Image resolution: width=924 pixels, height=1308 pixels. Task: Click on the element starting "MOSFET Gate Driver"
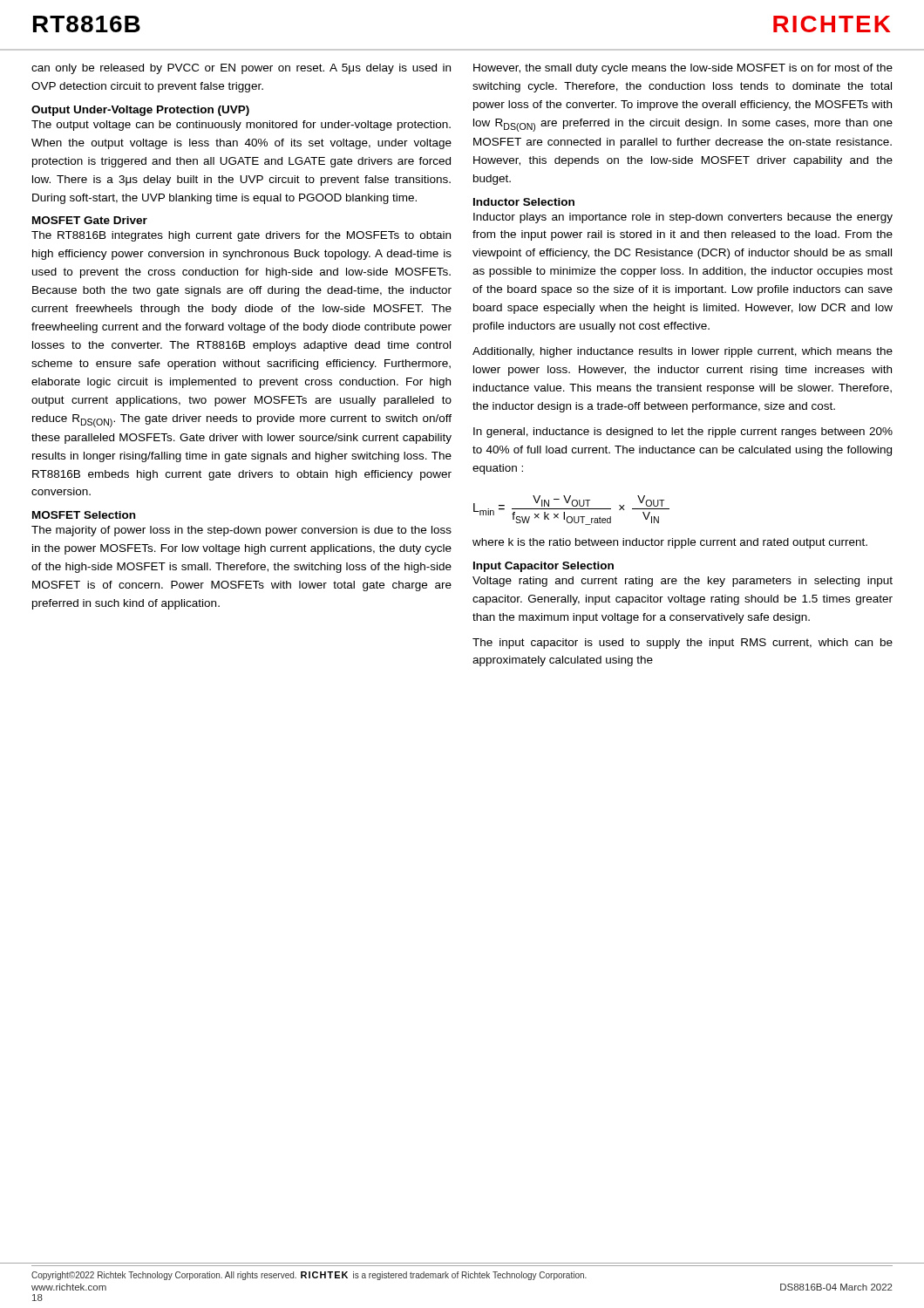point(89,221)
